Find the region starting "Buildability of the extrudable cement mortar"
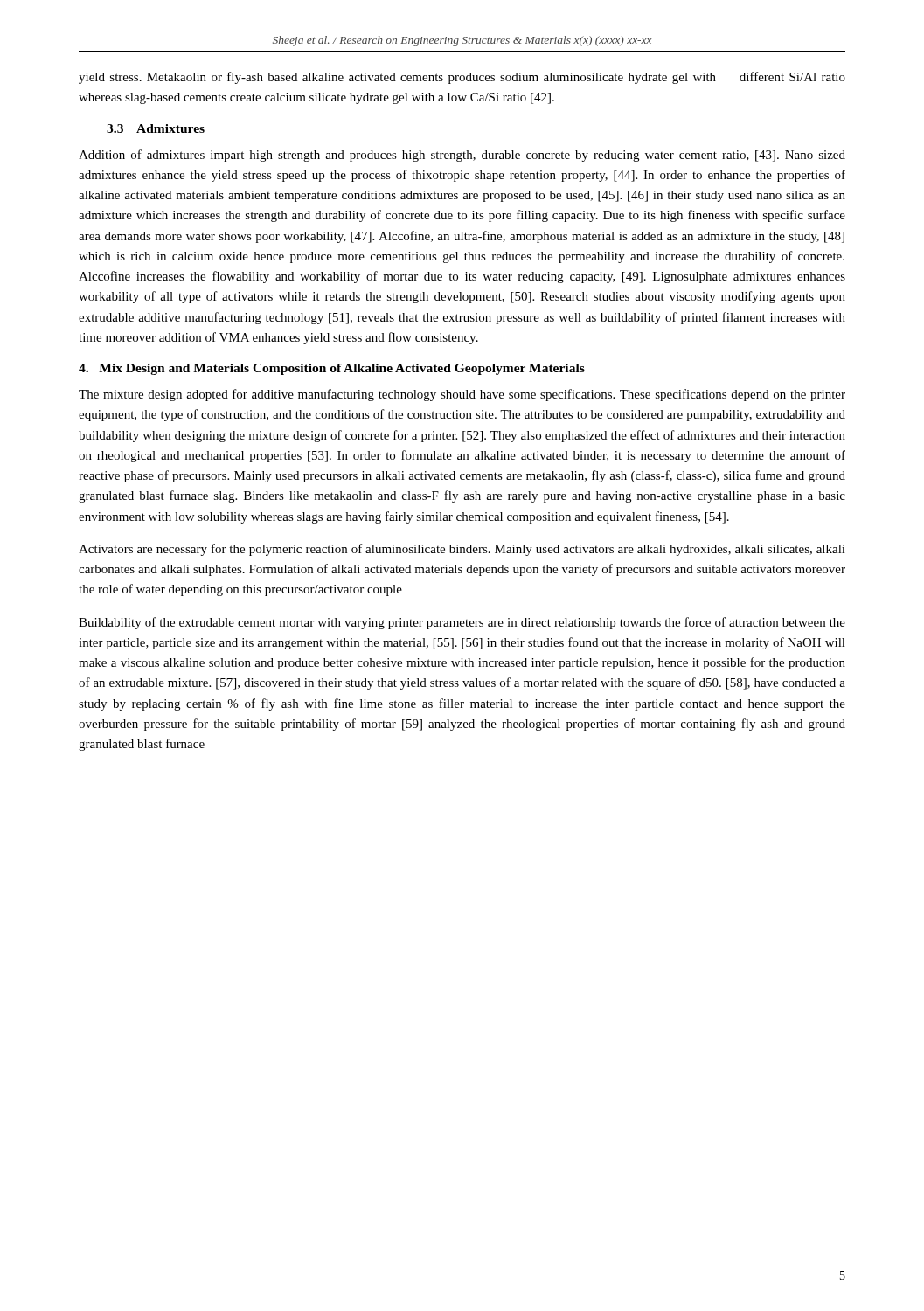The width and height of the screenshot is (924, 1311). coord(462,683)
